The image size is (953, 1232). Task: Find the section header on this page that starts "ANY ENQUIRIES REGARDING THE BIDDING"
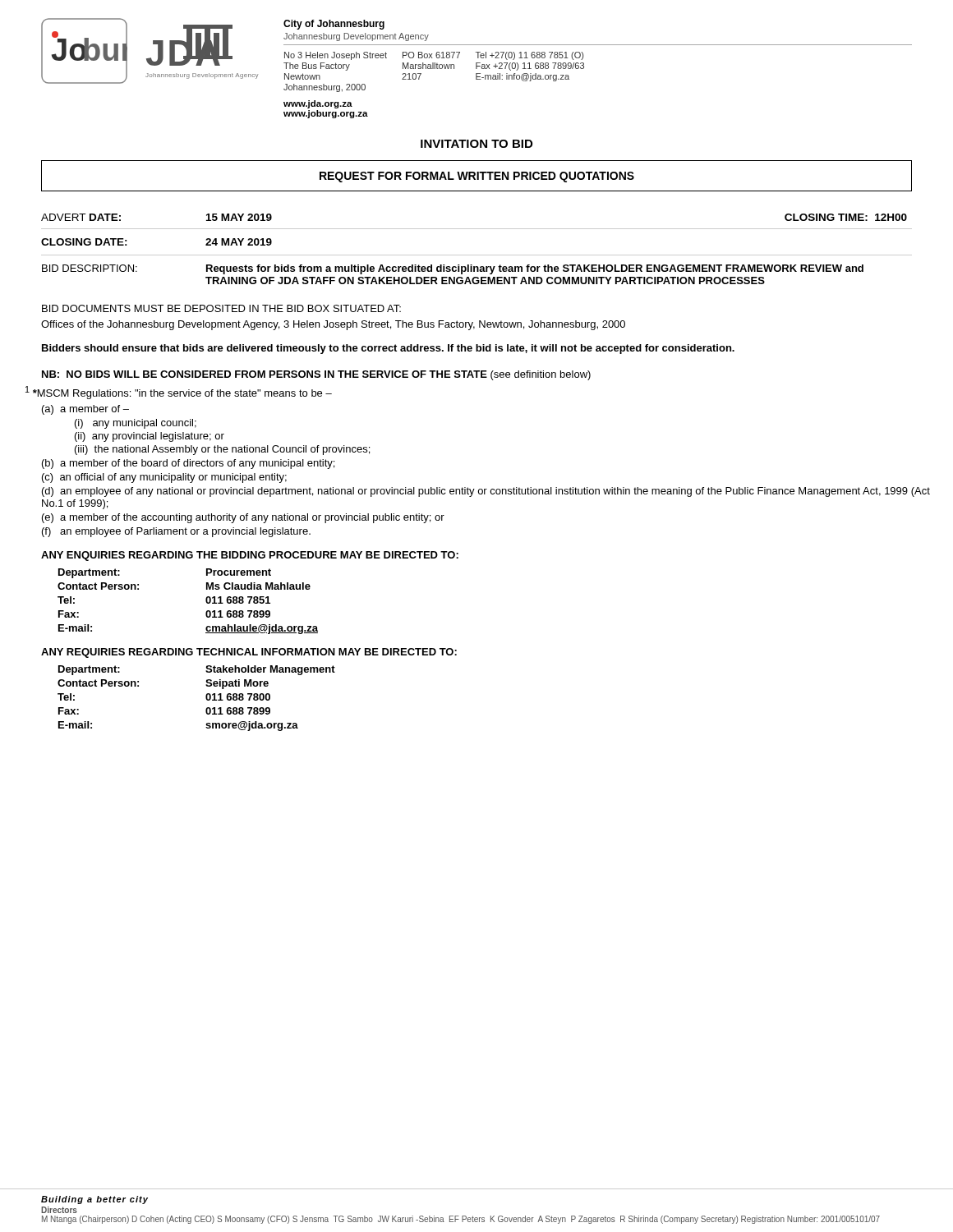[x=250, y=556]
